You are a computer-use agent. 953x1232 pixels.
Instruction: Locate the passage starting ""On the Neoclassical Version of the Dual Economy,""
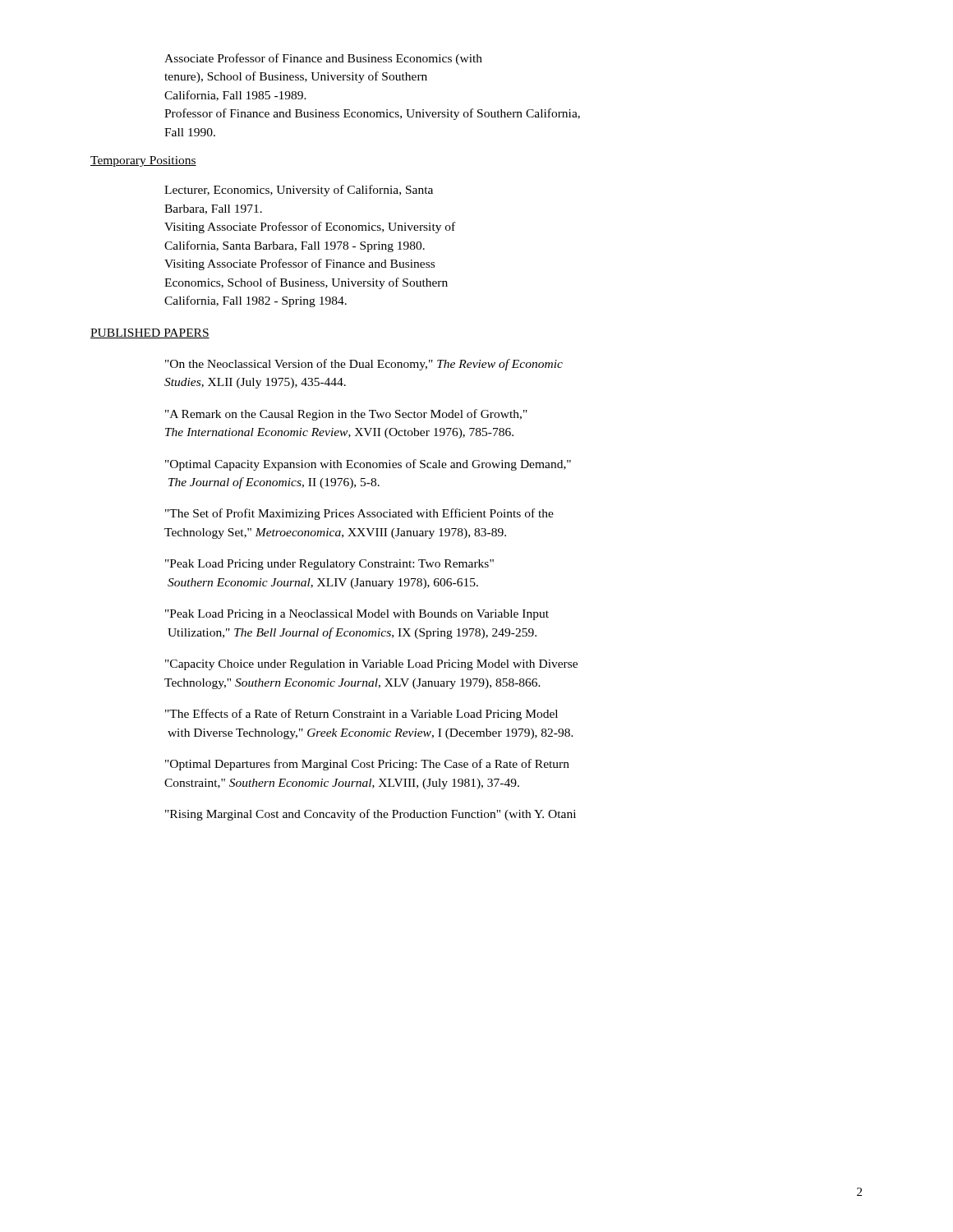513,373
